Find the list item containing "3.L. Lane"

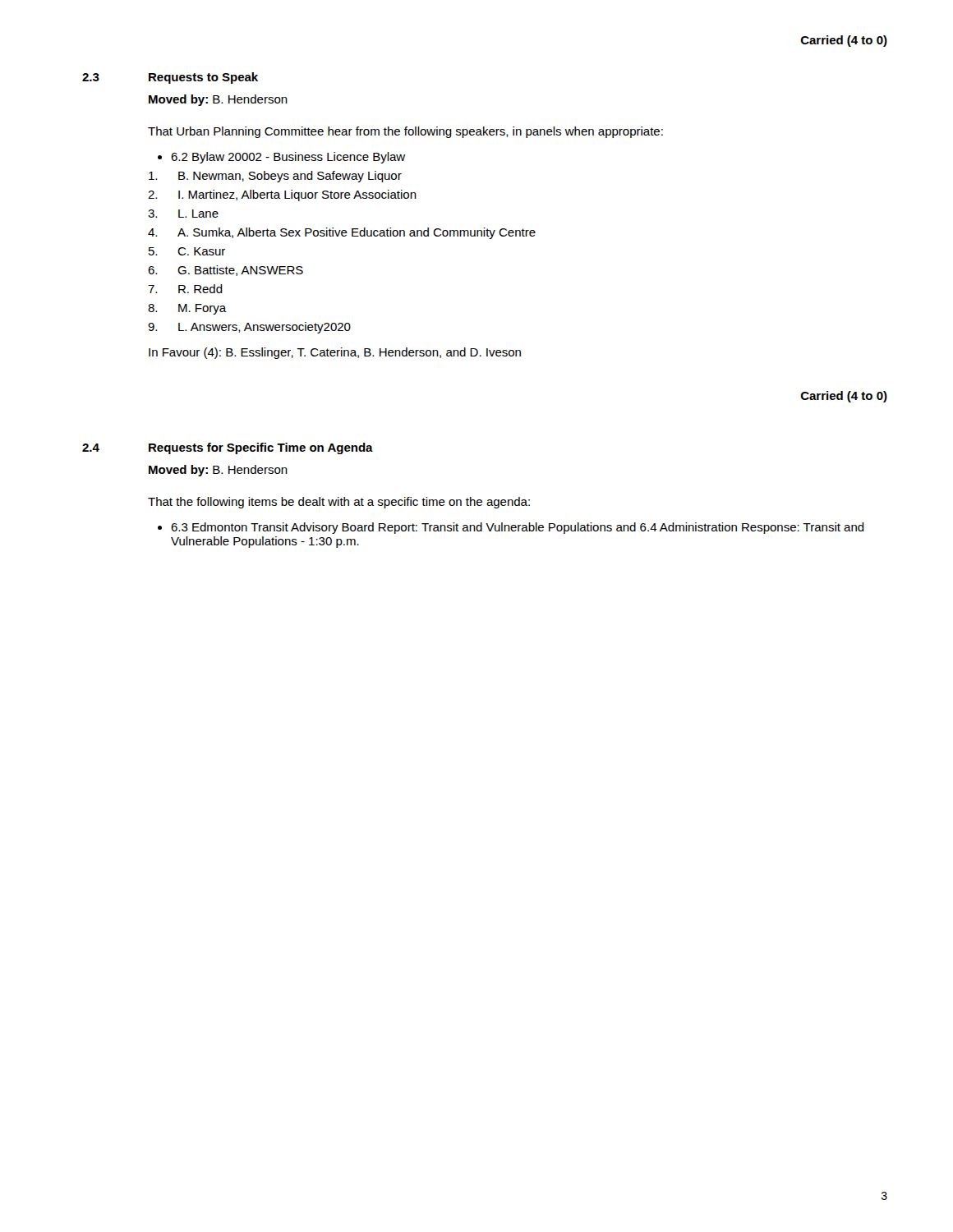pyautogui.click(x=183, y=213)
